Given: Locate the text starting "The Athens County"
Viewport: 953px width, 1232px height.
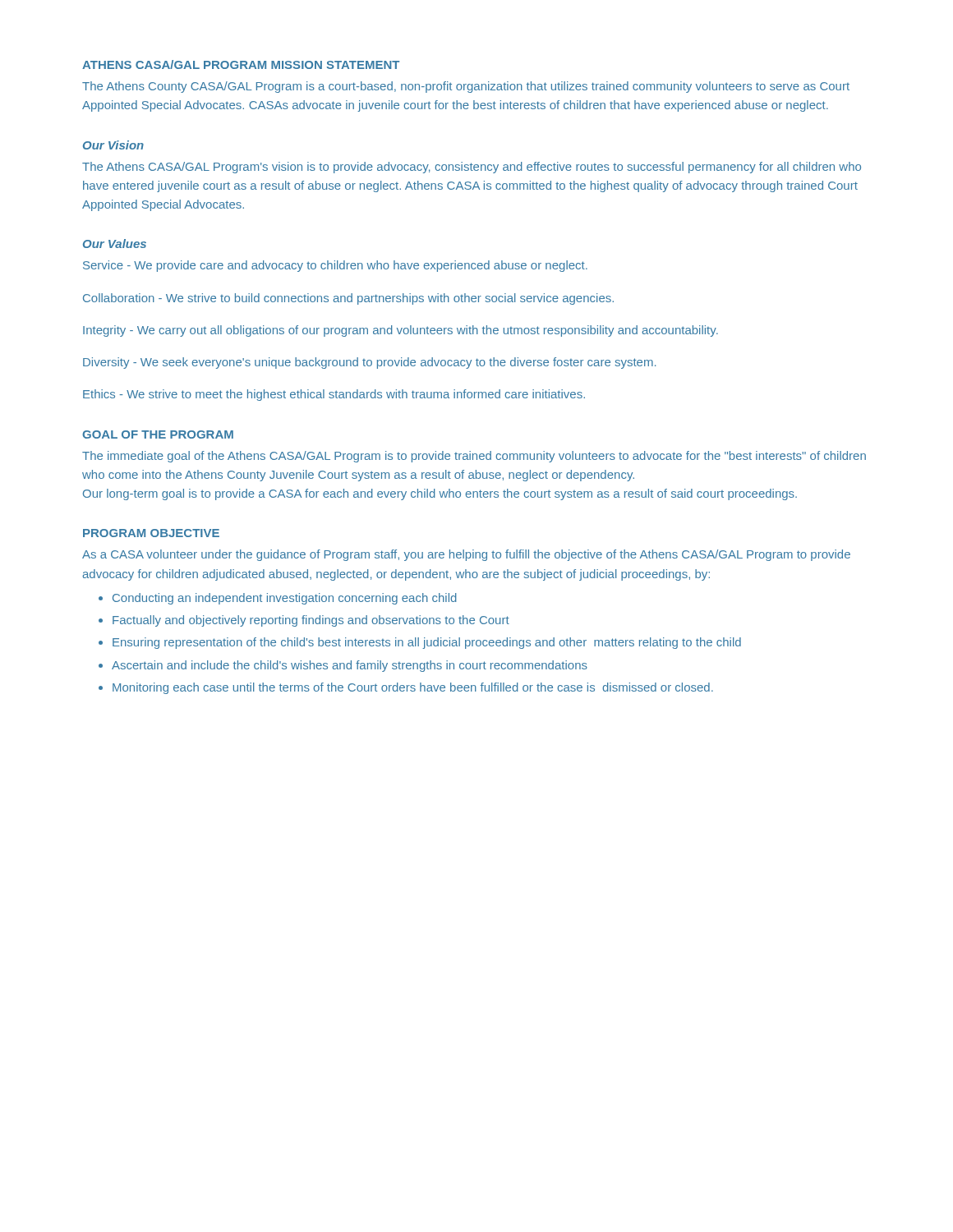Looking at the screenshot, I should (466, 95).
